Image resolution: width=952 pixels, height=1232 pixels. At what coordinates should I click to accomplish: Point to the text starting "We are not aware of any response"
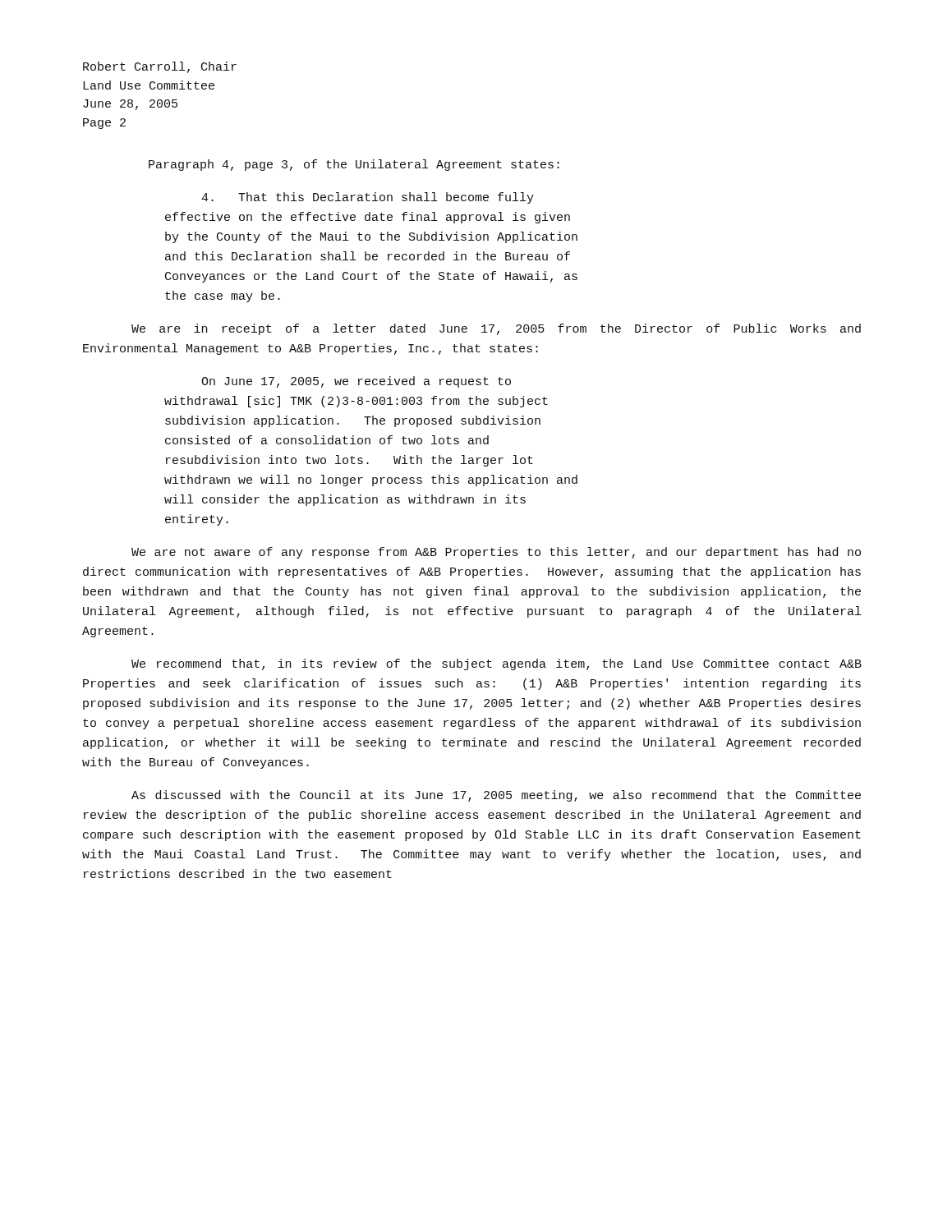pos(472,593)
